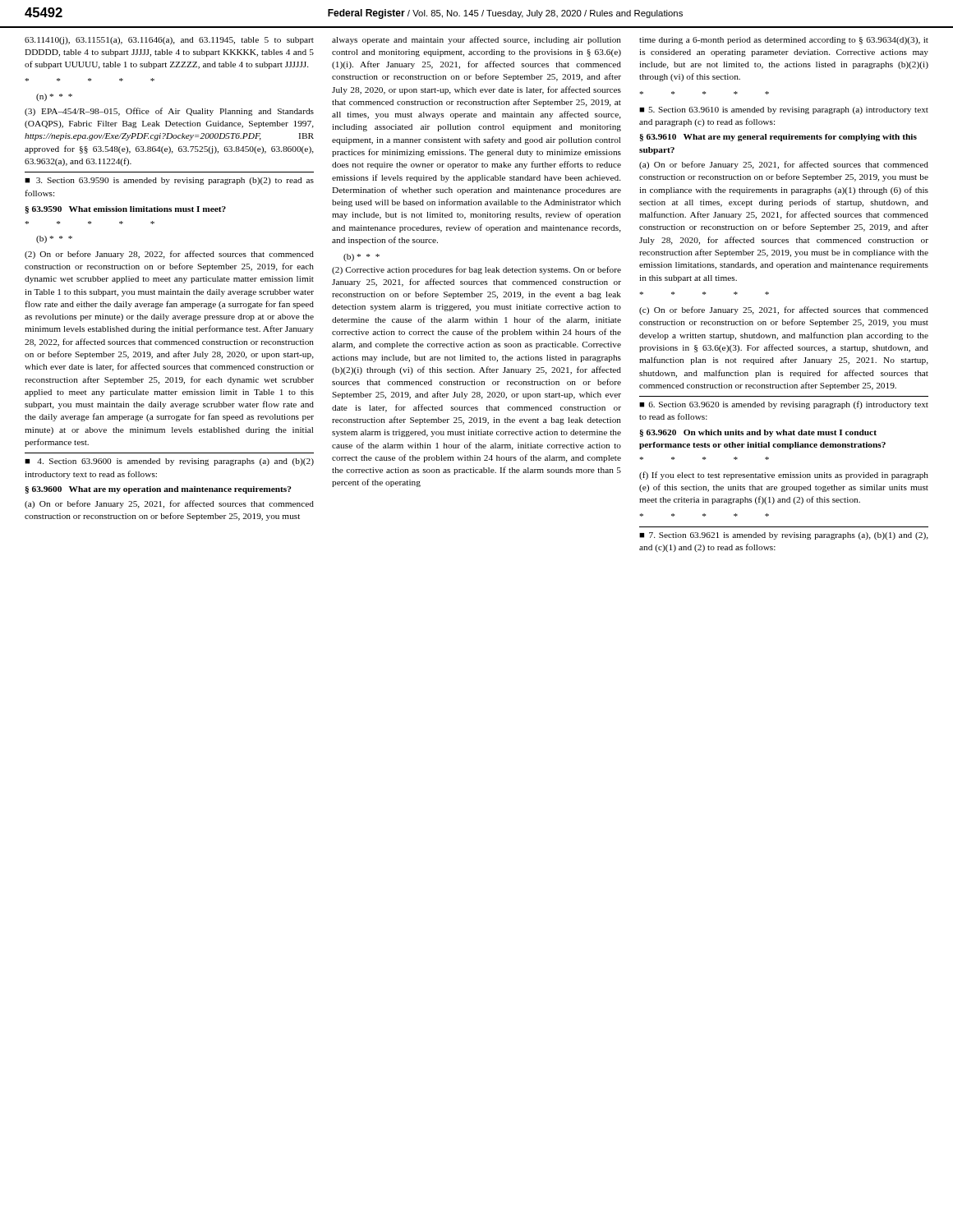Click on the block starting "■ 4. Section 63.9600 is"
The width and height of the screenshot is (953, 1232).
169,467
